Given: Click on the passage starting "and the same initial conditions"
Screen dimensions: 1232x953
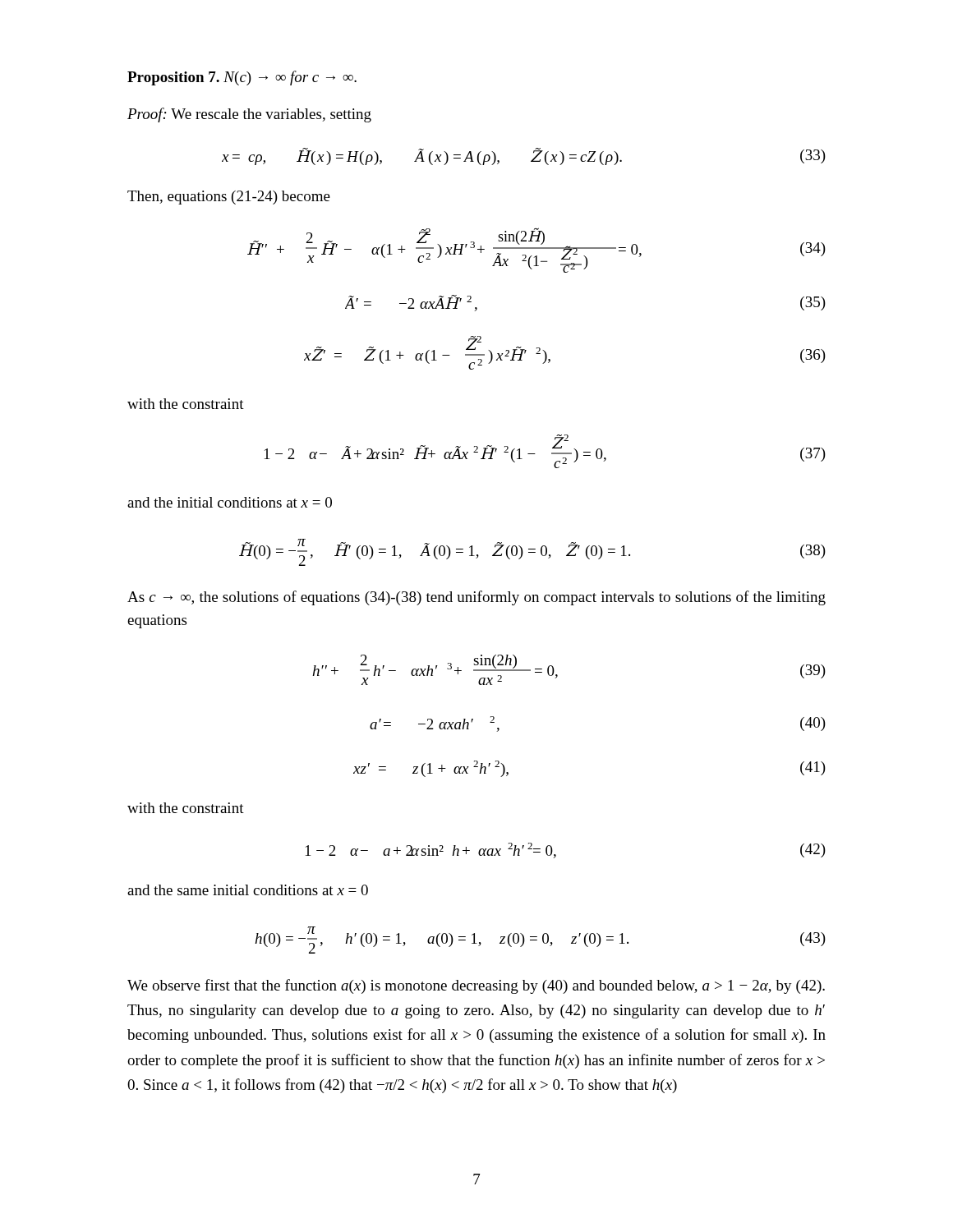Looking at the screenshot, I should 248,890.
